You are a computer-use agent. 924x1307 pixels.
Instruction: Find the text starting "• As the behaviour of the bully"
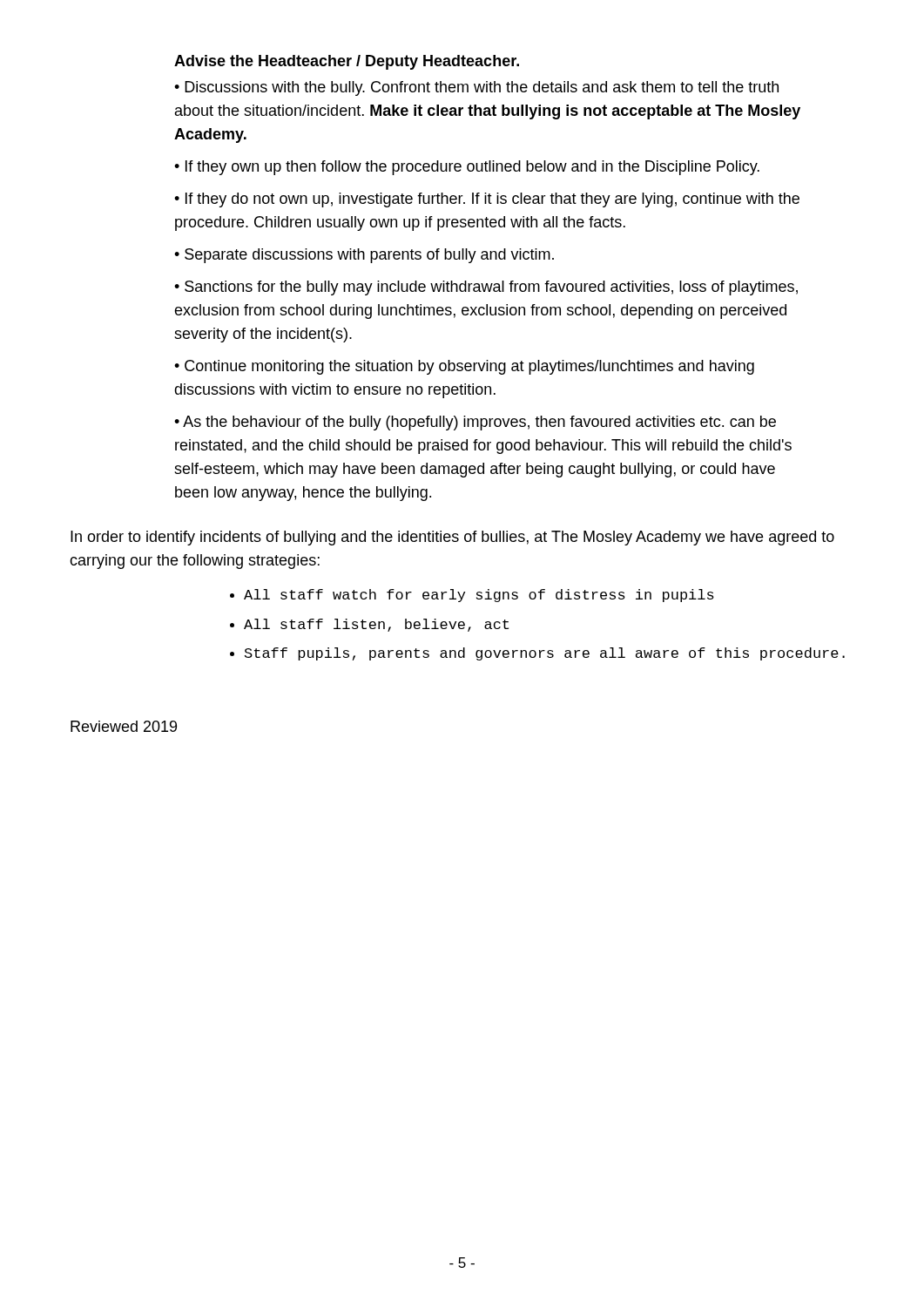[x=483, y=457]
